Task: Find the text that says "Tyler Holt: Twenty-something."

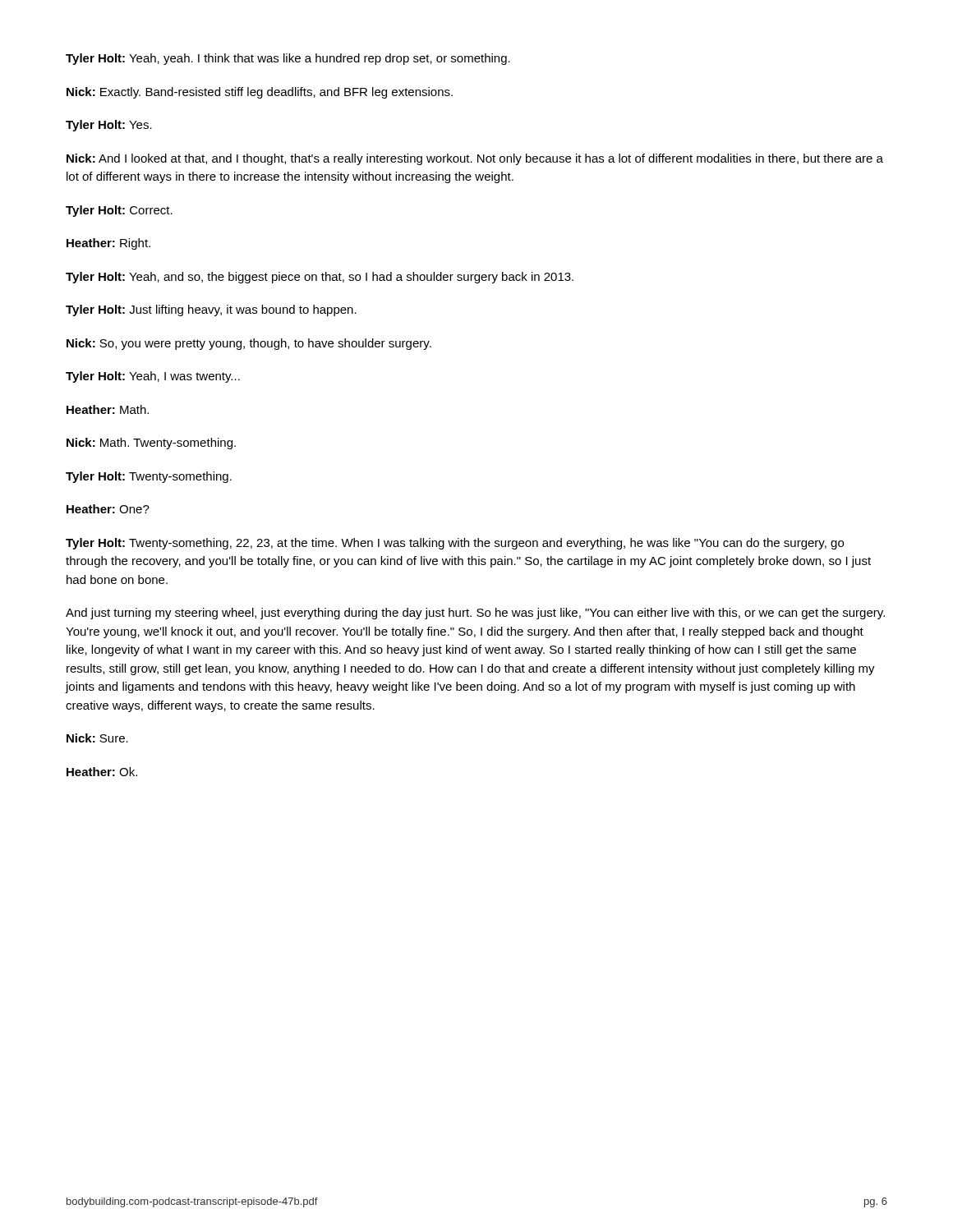Action: [149, 476]
